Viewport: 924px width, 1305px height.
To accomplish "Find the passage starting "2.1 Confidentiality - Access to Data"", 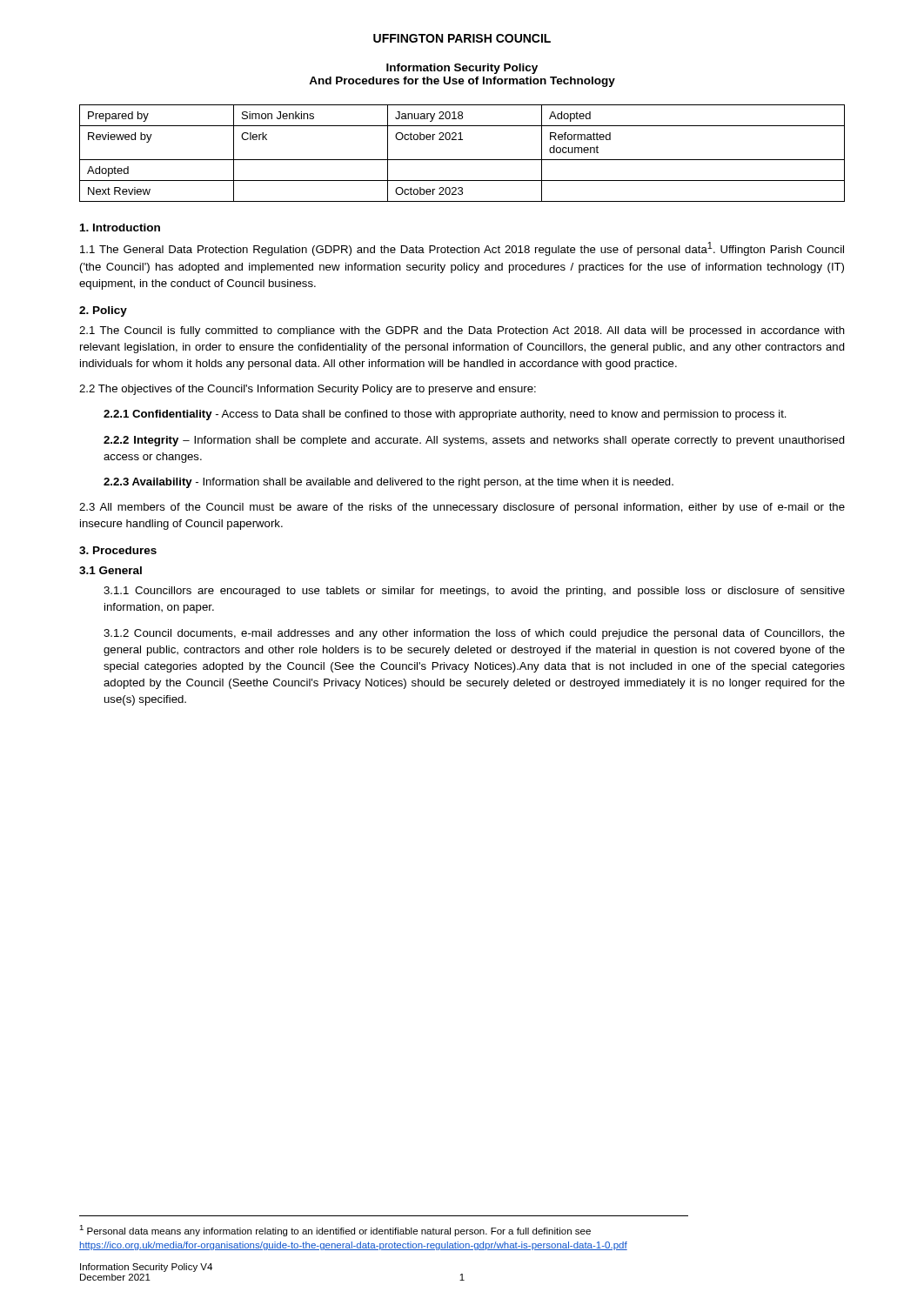I will (x=445, y=414).
